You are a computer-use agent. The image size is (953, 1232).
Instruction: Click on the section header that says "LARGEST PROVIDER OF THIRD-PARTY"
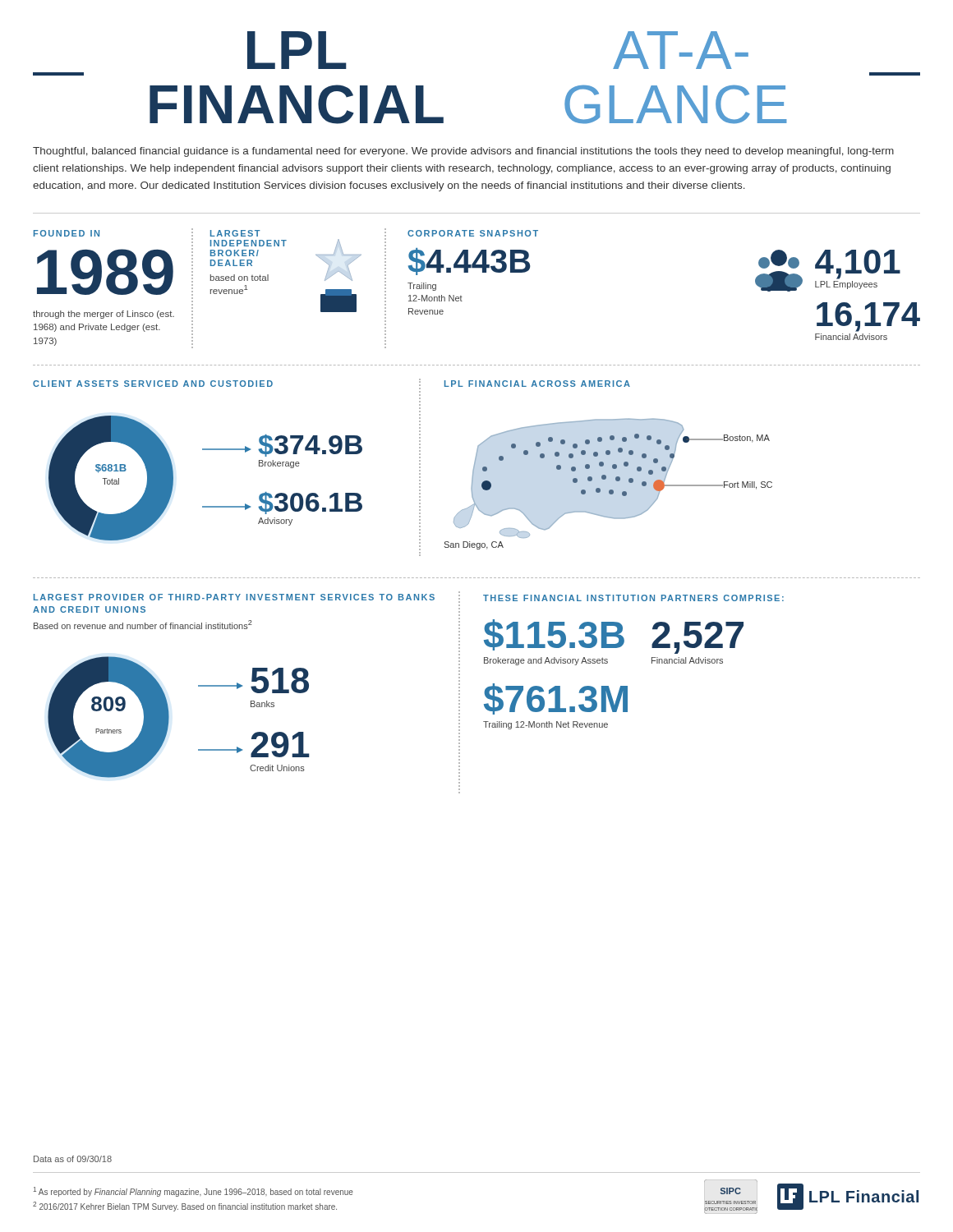pos(234,603)
